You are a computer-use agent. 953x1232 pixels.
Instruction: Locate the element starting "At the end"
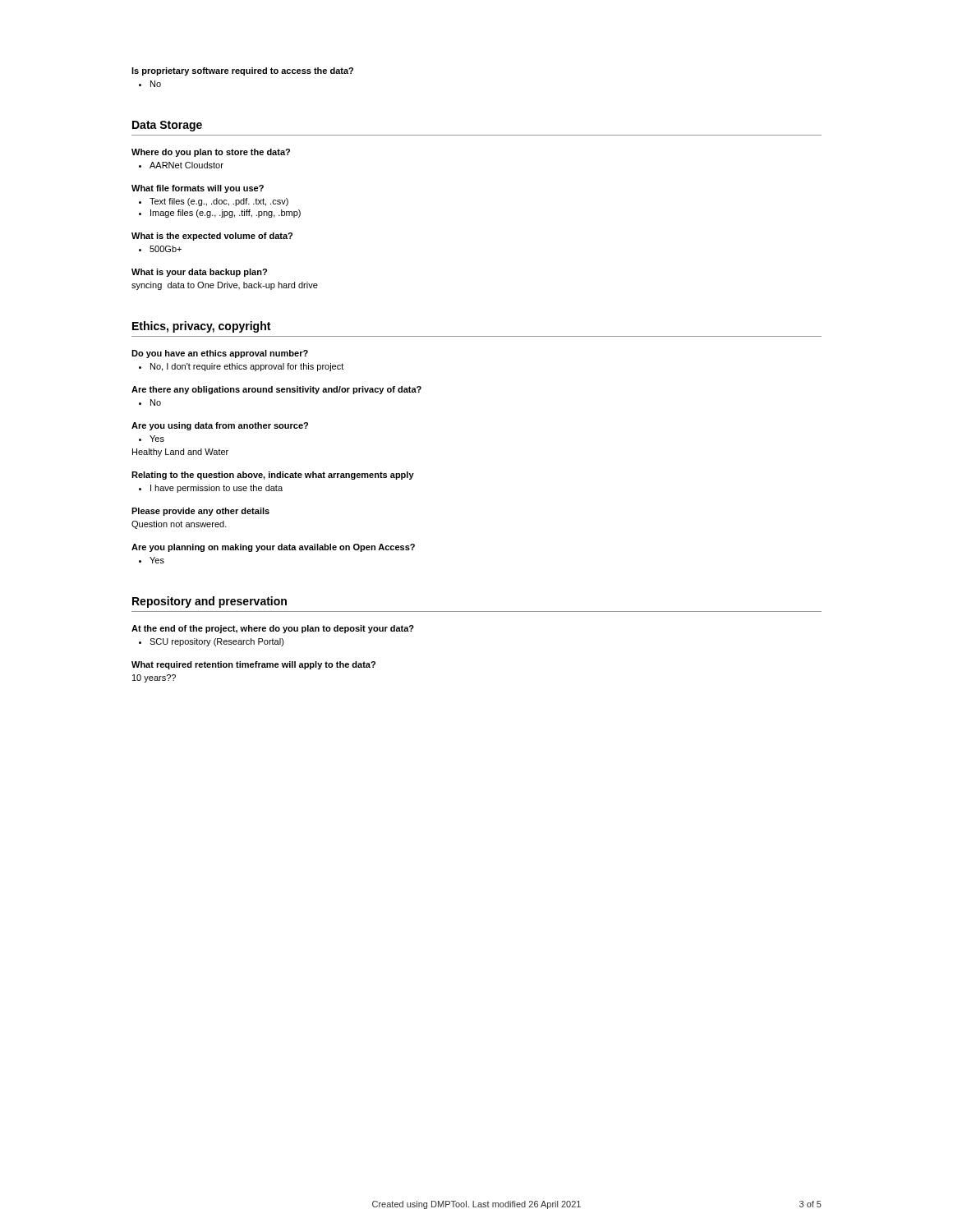point(273,628)
